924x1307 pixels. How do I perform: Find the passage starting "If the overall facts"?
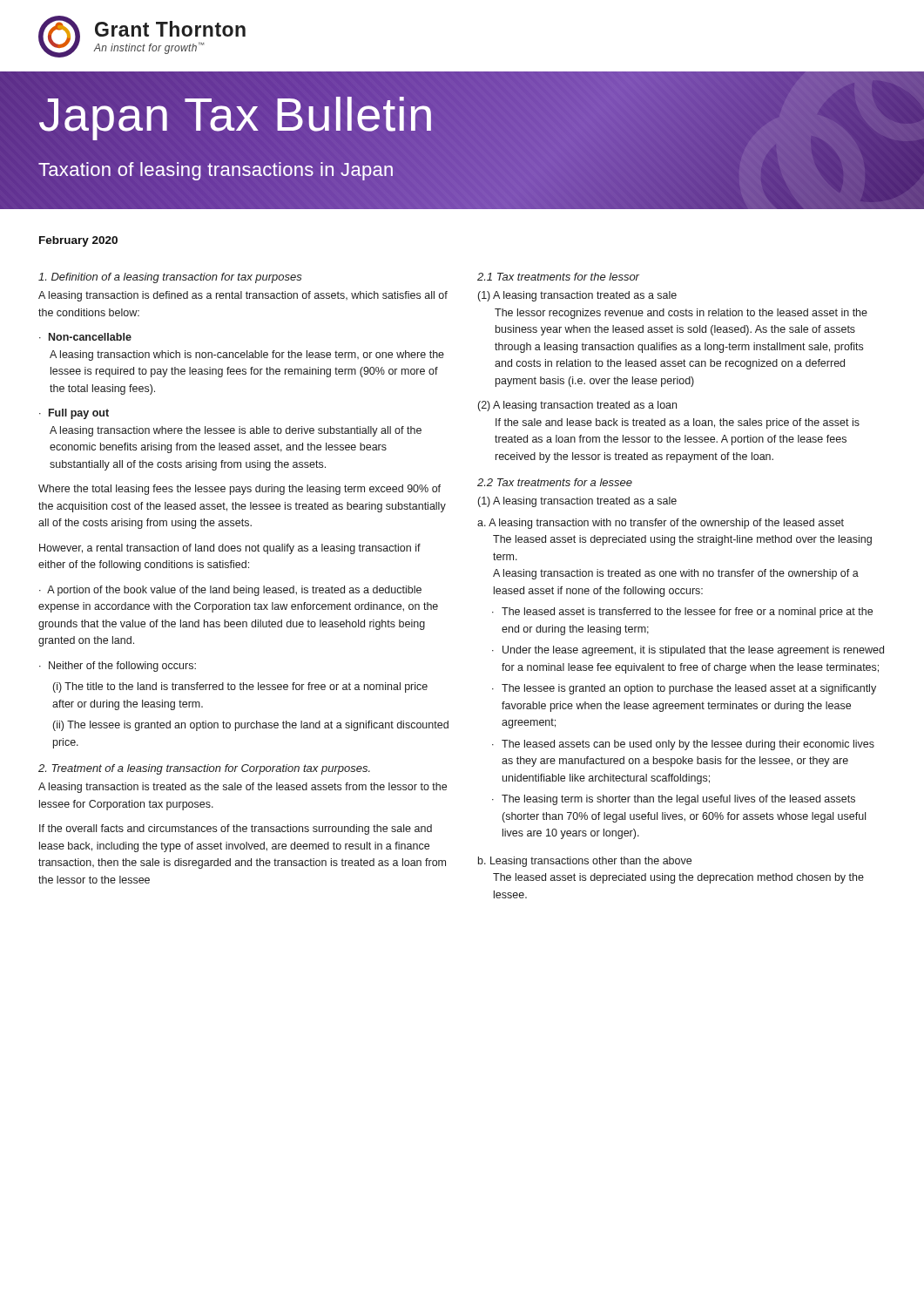(x=243, y=854)
